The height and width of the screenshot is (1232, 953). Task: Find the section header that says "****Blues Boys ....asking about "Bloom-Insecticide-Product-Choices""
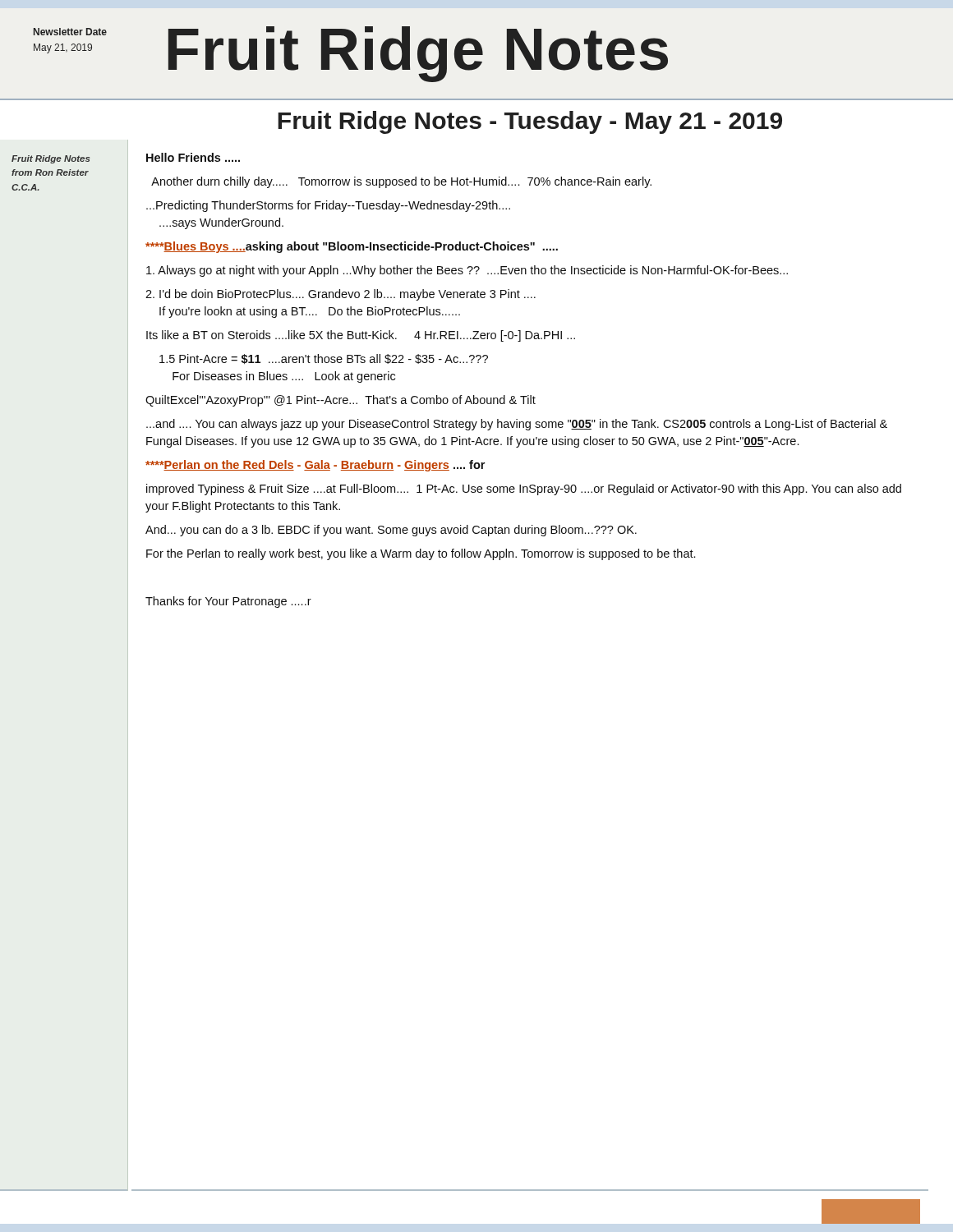(352, 246)
